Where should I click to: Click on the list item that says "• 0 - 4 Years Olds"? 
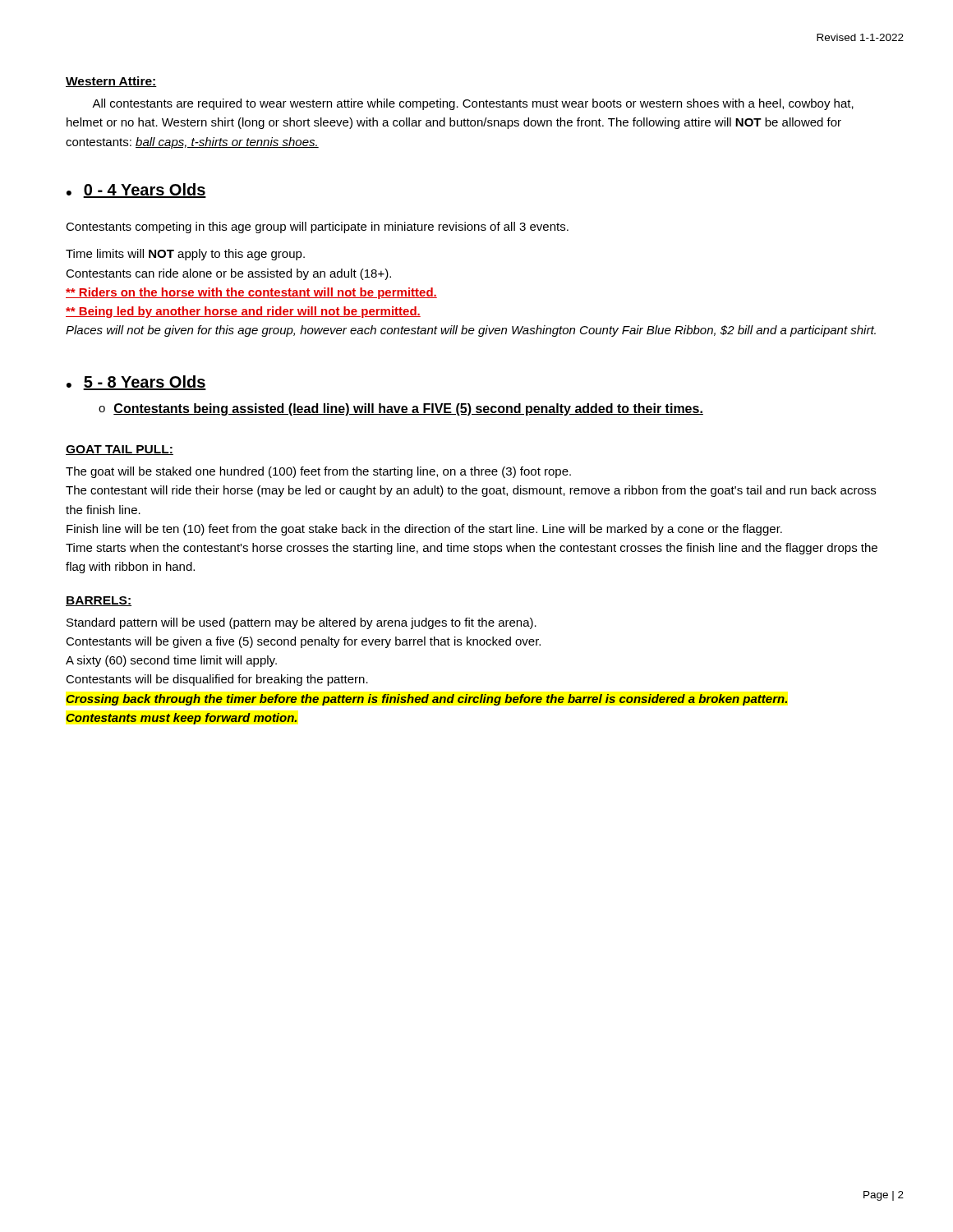(x=136, y=192)
